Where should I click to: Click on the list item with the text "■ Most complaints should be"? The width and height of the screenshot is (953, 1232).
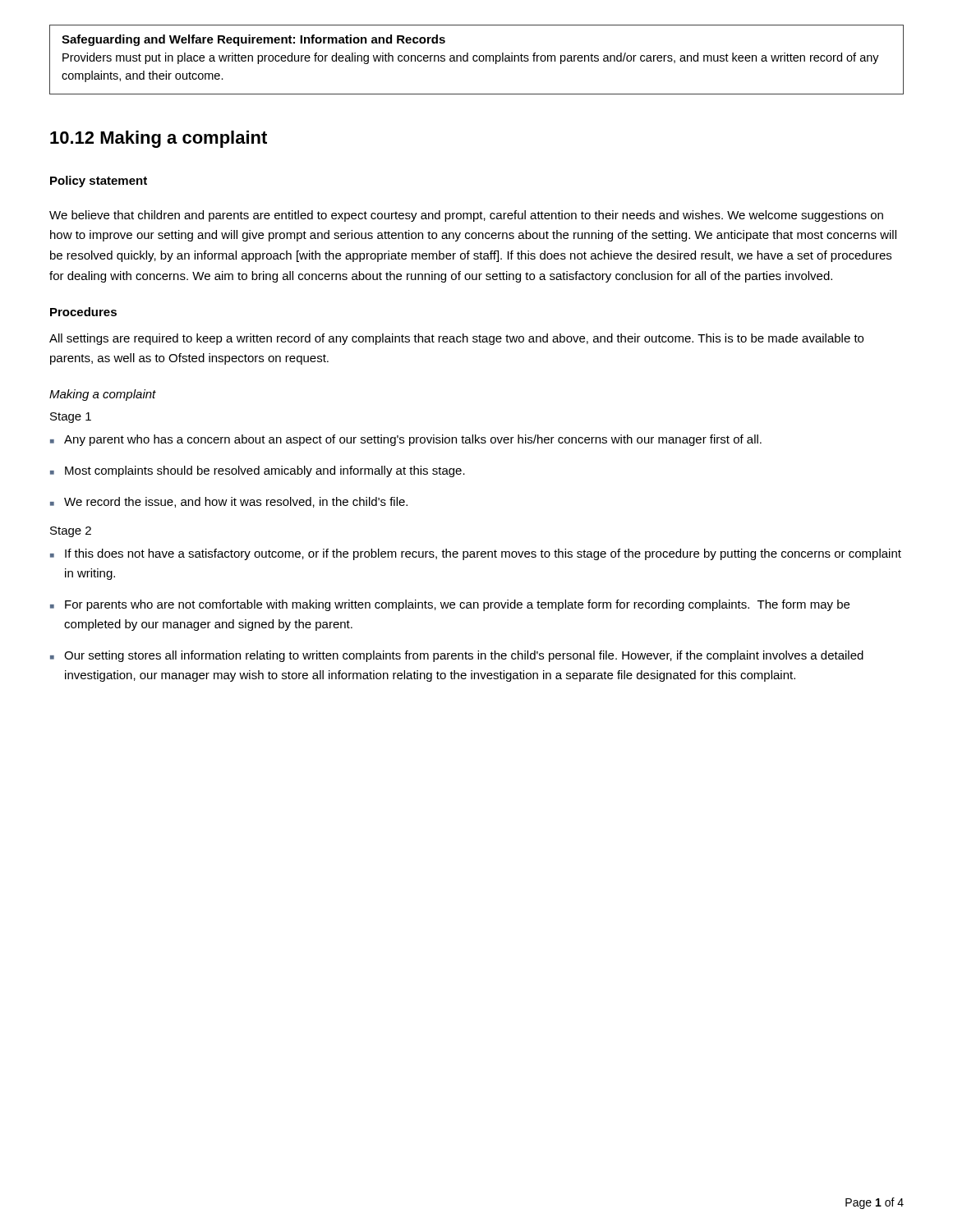(x=258, y=471)
